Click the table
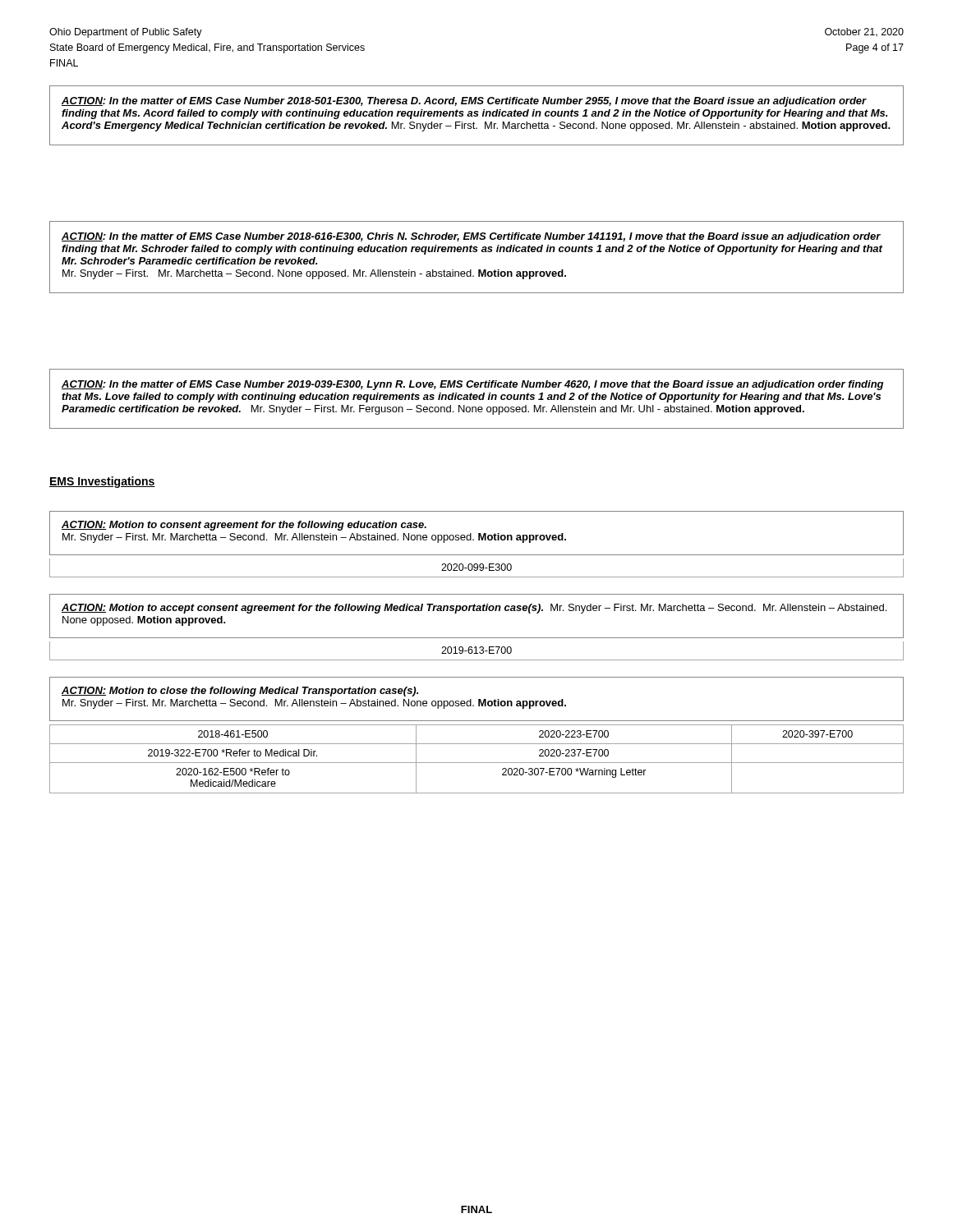 point(476,759)
